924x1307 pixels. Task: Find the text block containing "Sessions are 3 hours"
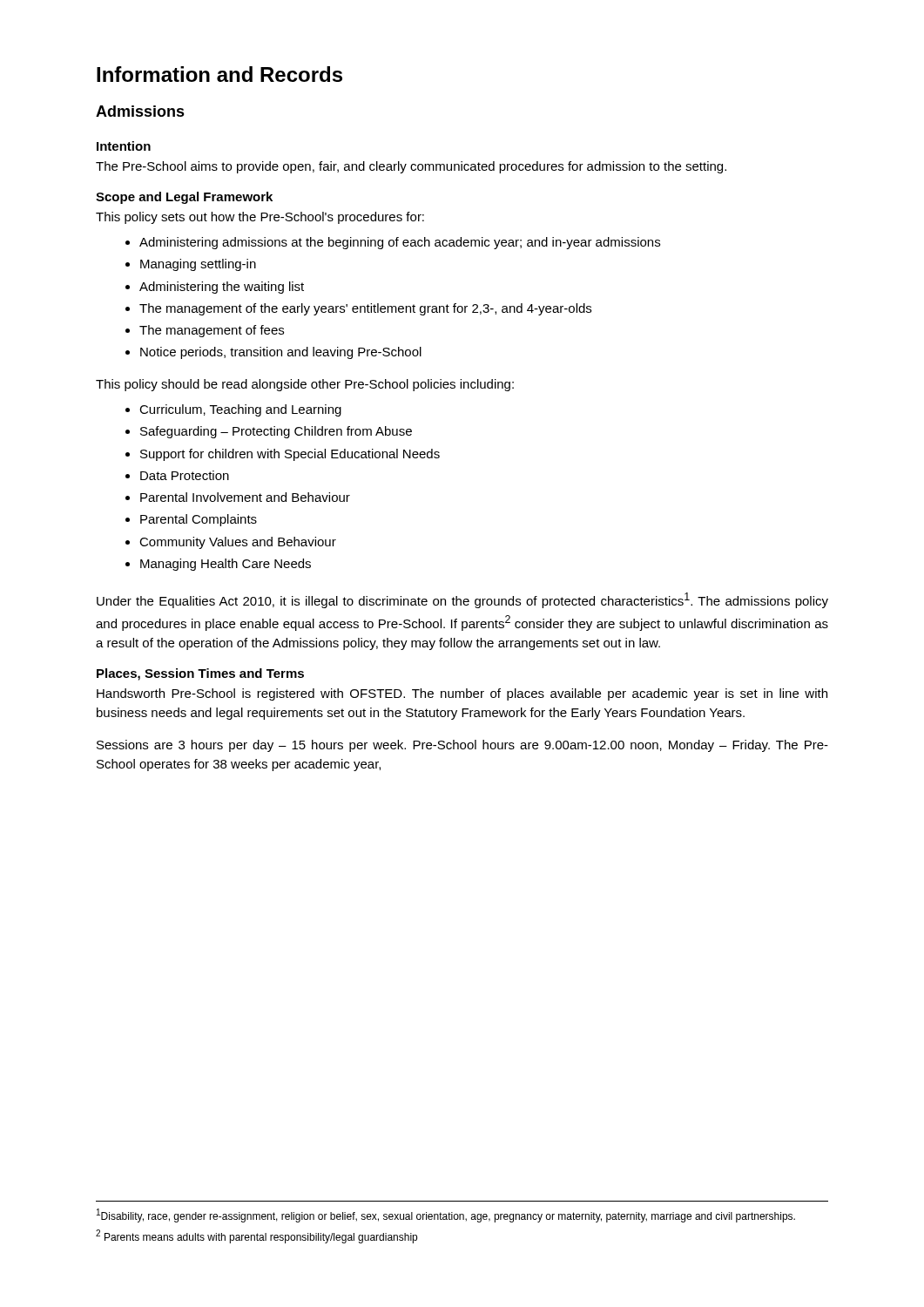click(462, 755)
